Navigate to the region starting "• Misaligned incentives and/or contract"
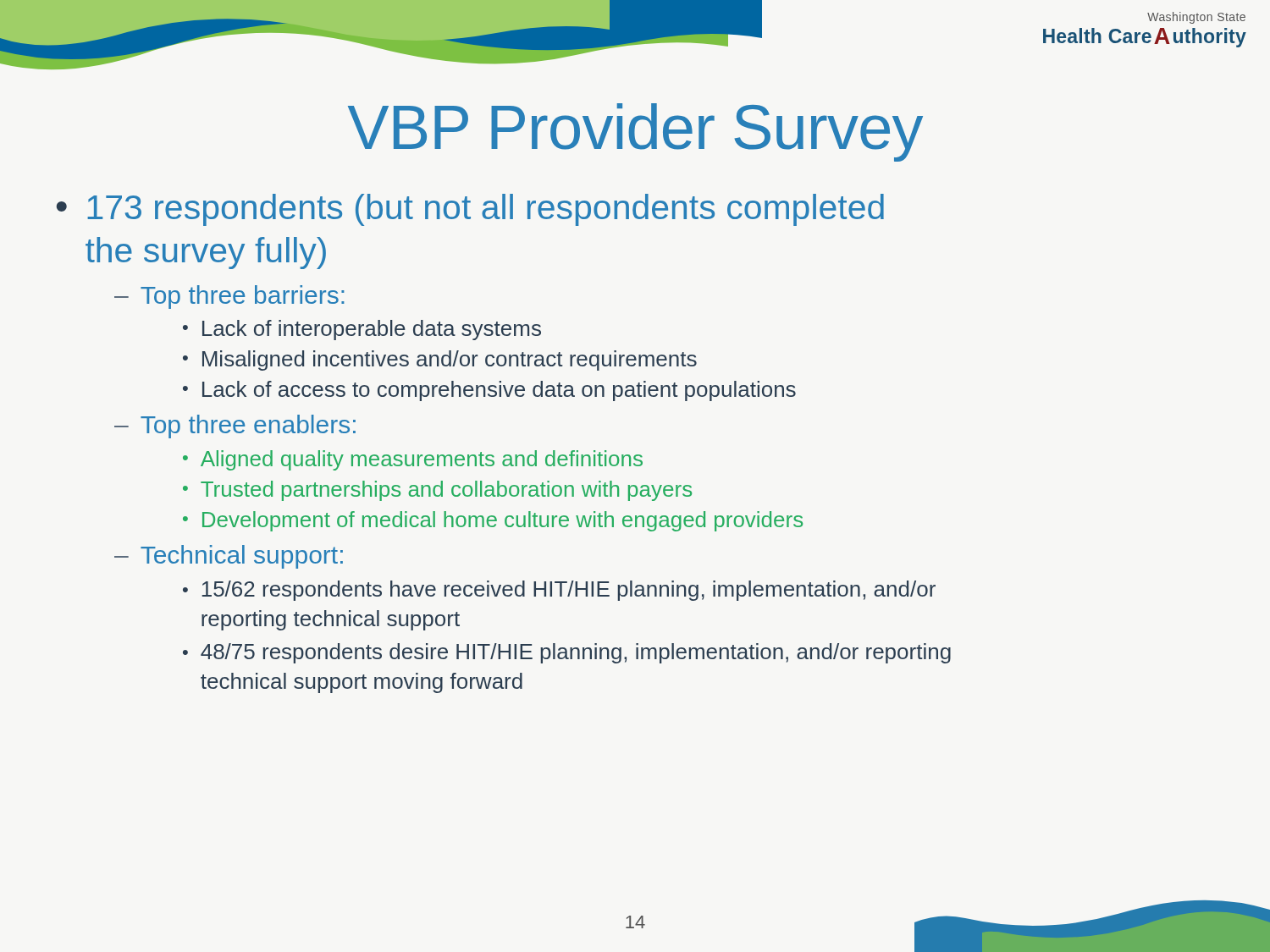 pos(440,359)
